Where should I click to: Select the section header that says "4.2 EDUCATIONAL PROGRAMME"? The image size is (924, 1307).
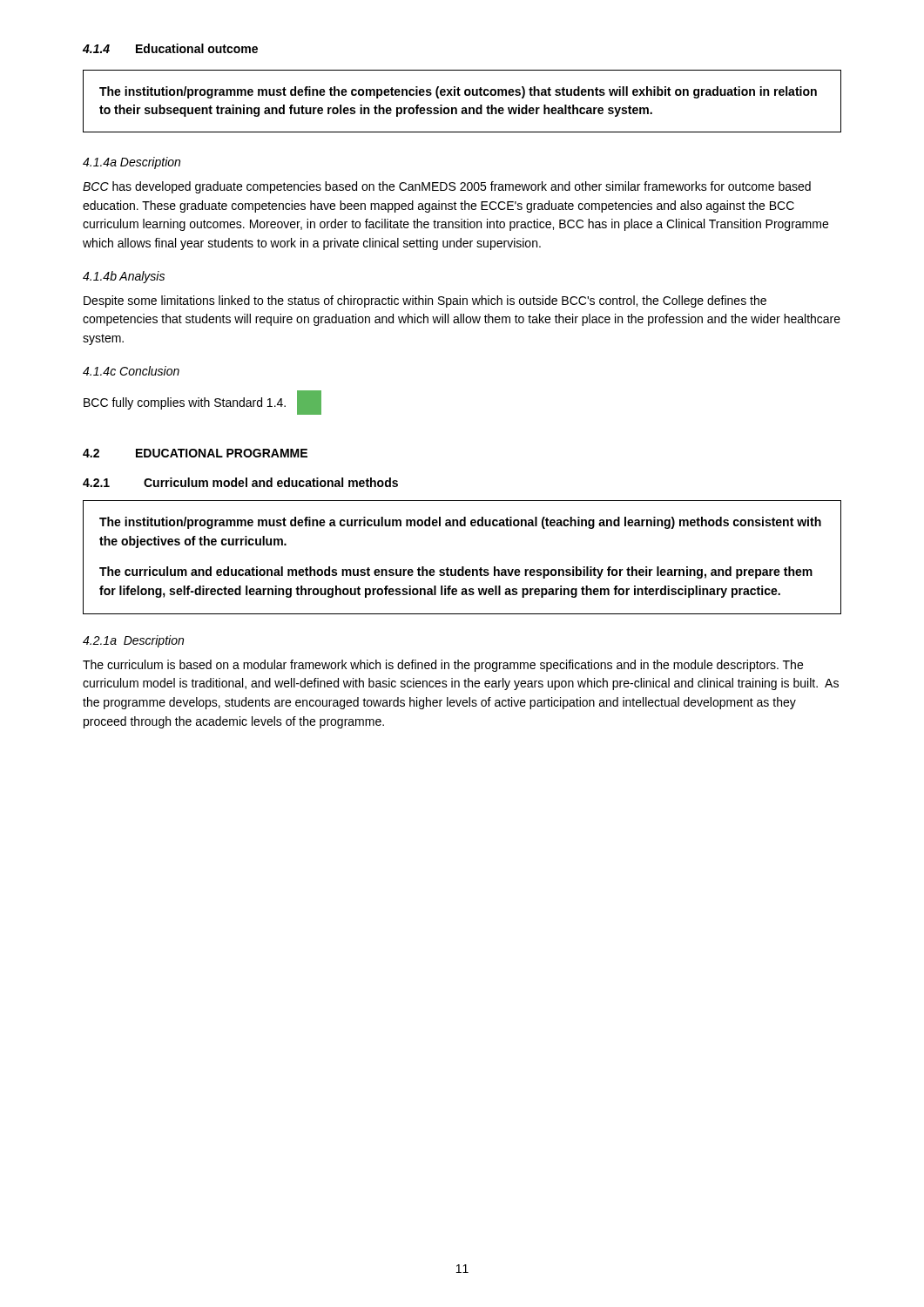click(x=195, y=453)
